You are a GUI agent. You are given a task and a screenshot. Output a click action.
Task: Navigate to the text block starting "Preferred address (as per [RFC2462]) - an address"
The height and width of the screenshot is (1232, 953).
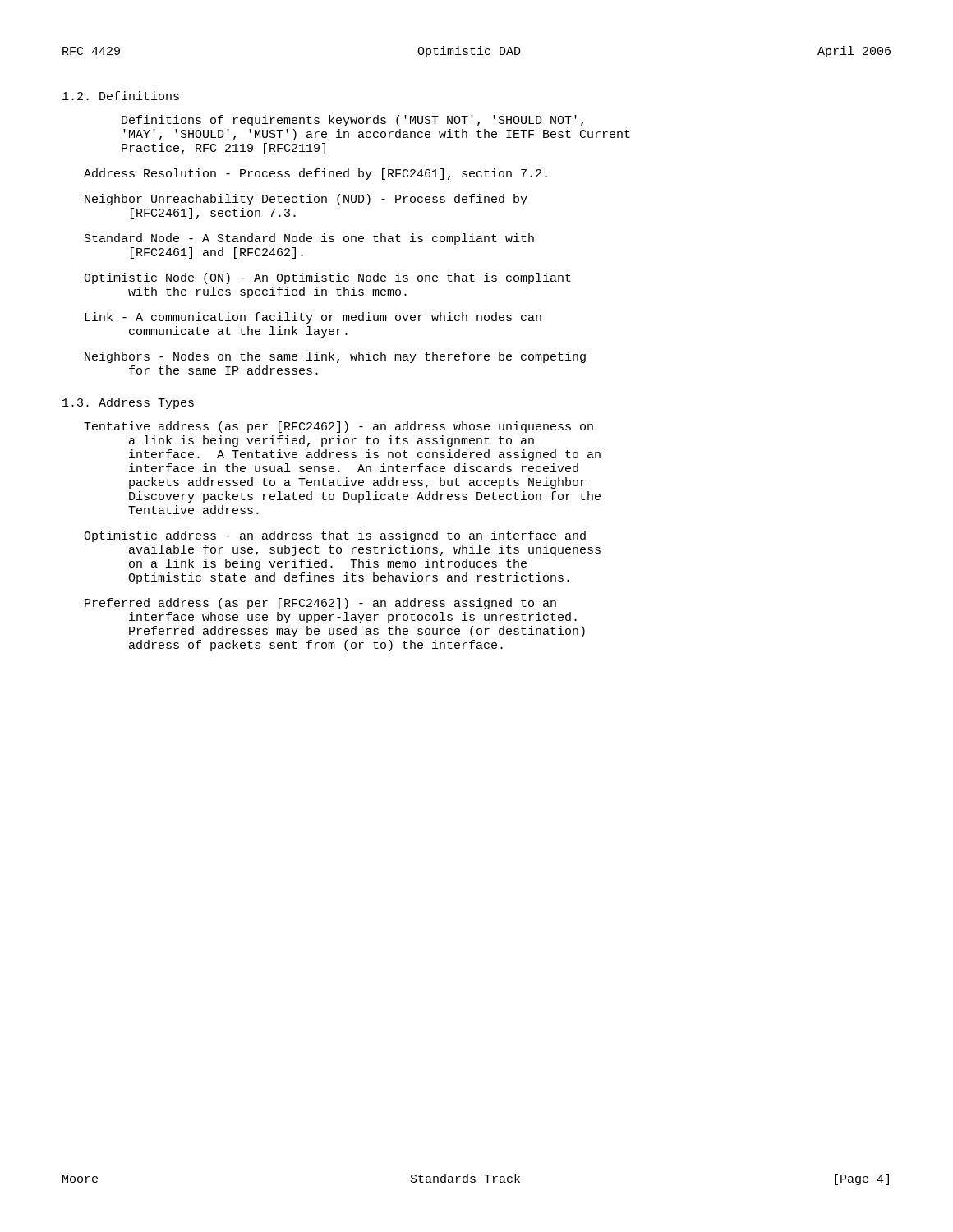point(324,625)
